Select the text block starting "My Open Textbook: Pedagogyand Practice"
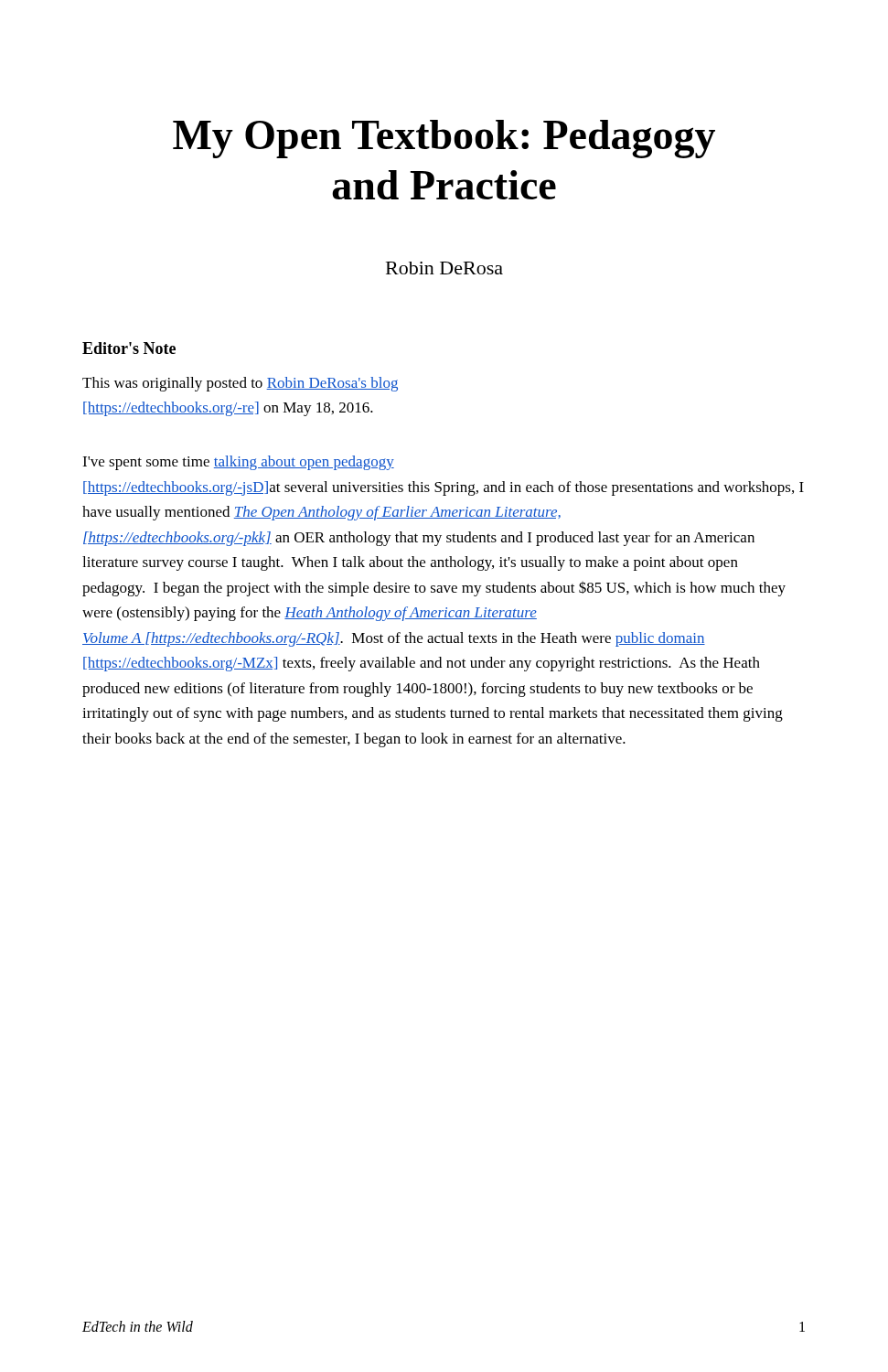Viewport: 888px width, 1372px height. (x=444, y=160)
